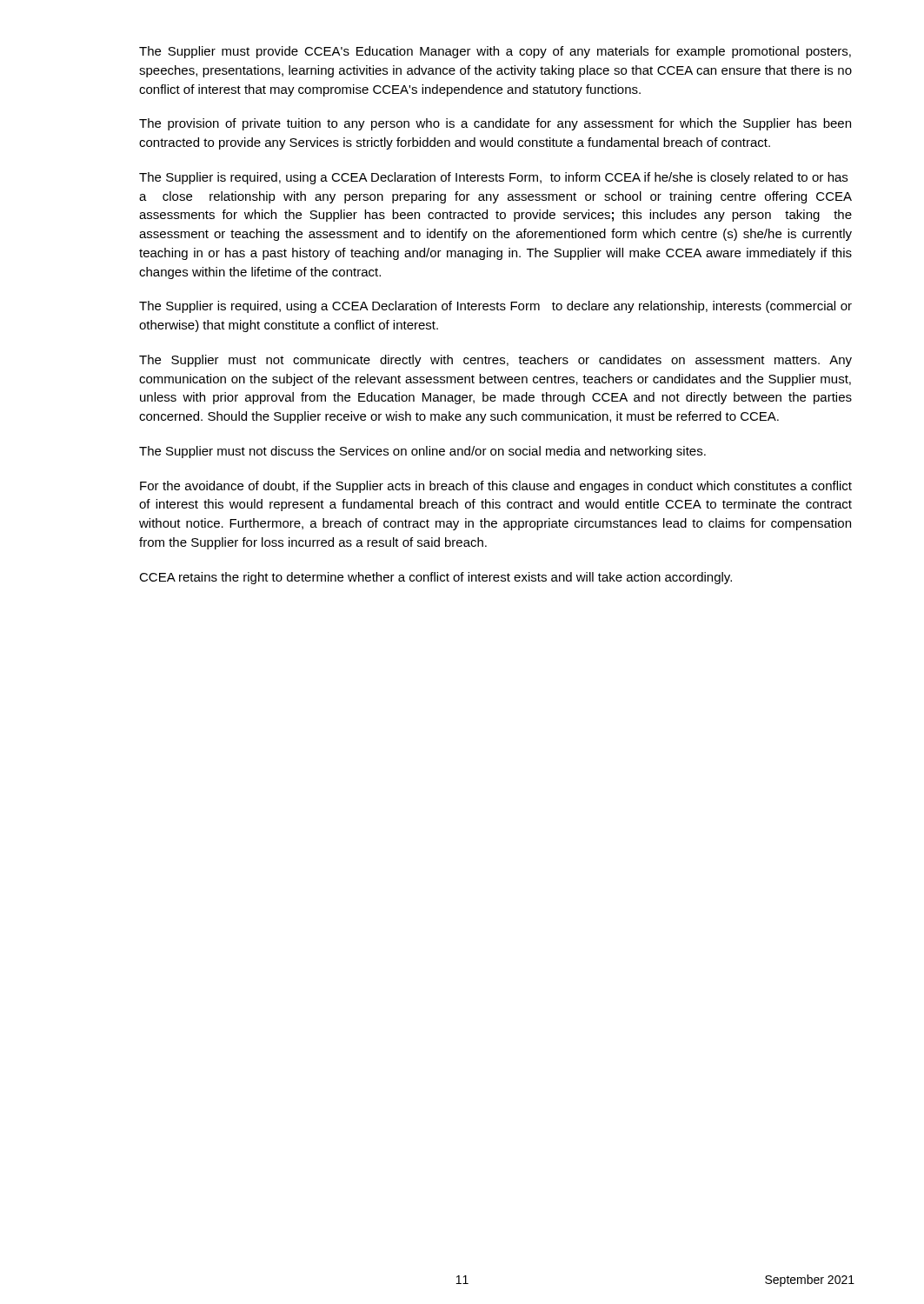Find the block on this page that starts "The Supplier must not discuss the Services"
Viewport: 924px width, 1304px height.
[423, 451]
